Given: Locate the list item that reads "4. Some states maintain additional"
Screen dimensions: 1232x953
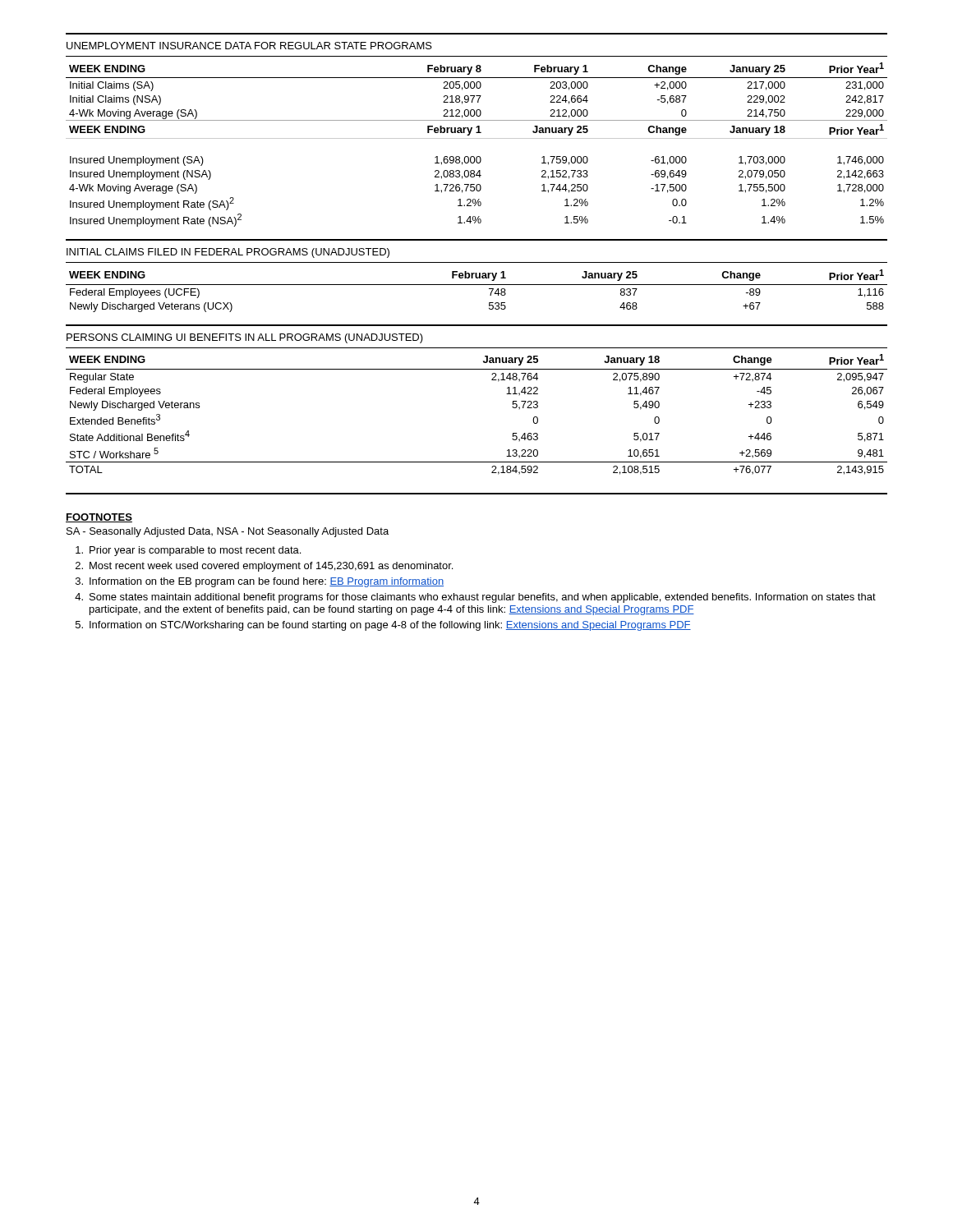Looking at the screenshot, I should 476,603.
